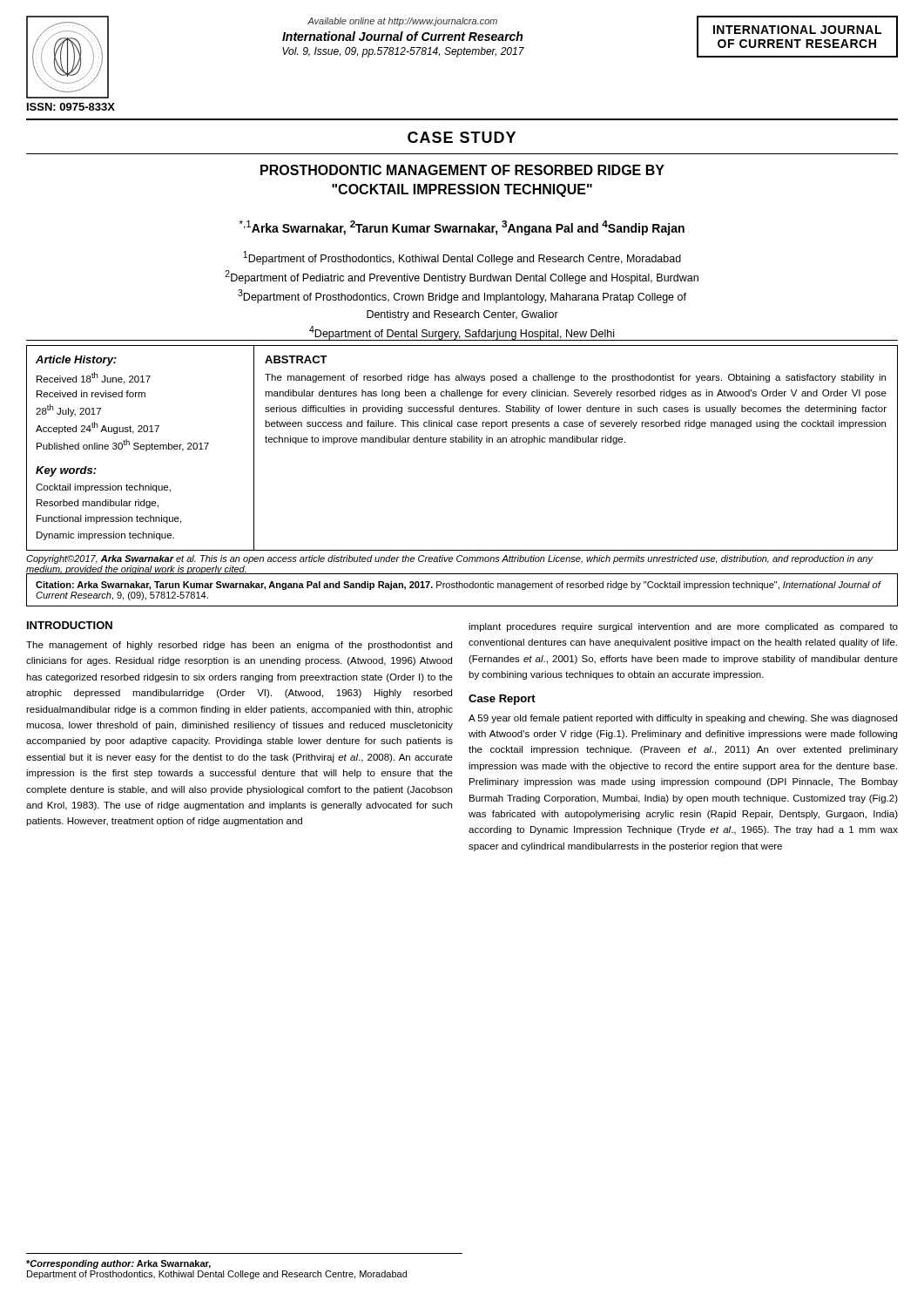The image size is (924, 1307).
Task: Click on the logo
Action: [x=67, y=58]
